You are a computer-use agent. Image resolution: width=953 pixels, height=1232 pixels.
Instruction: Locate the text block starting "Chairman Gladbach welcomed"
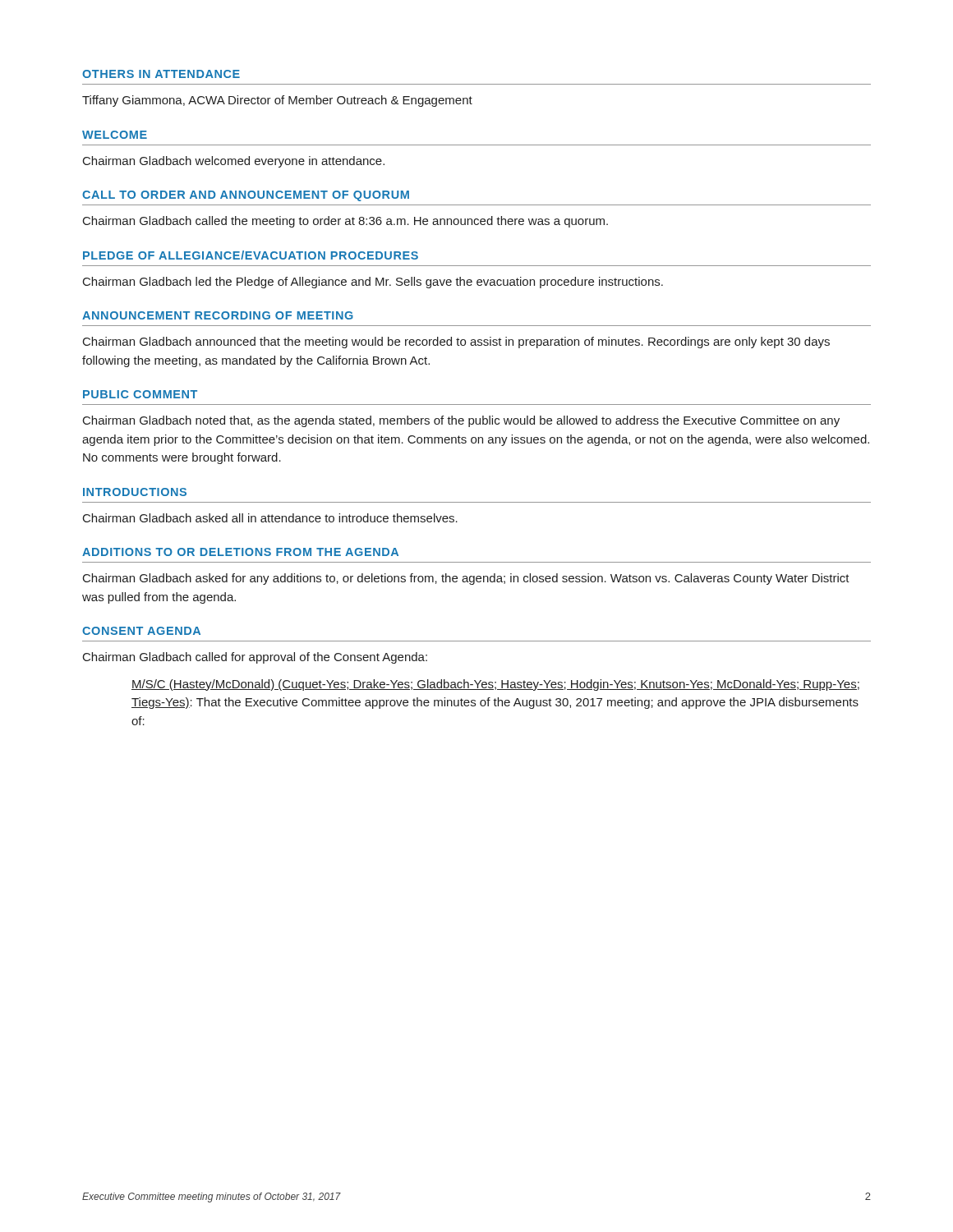234,162
